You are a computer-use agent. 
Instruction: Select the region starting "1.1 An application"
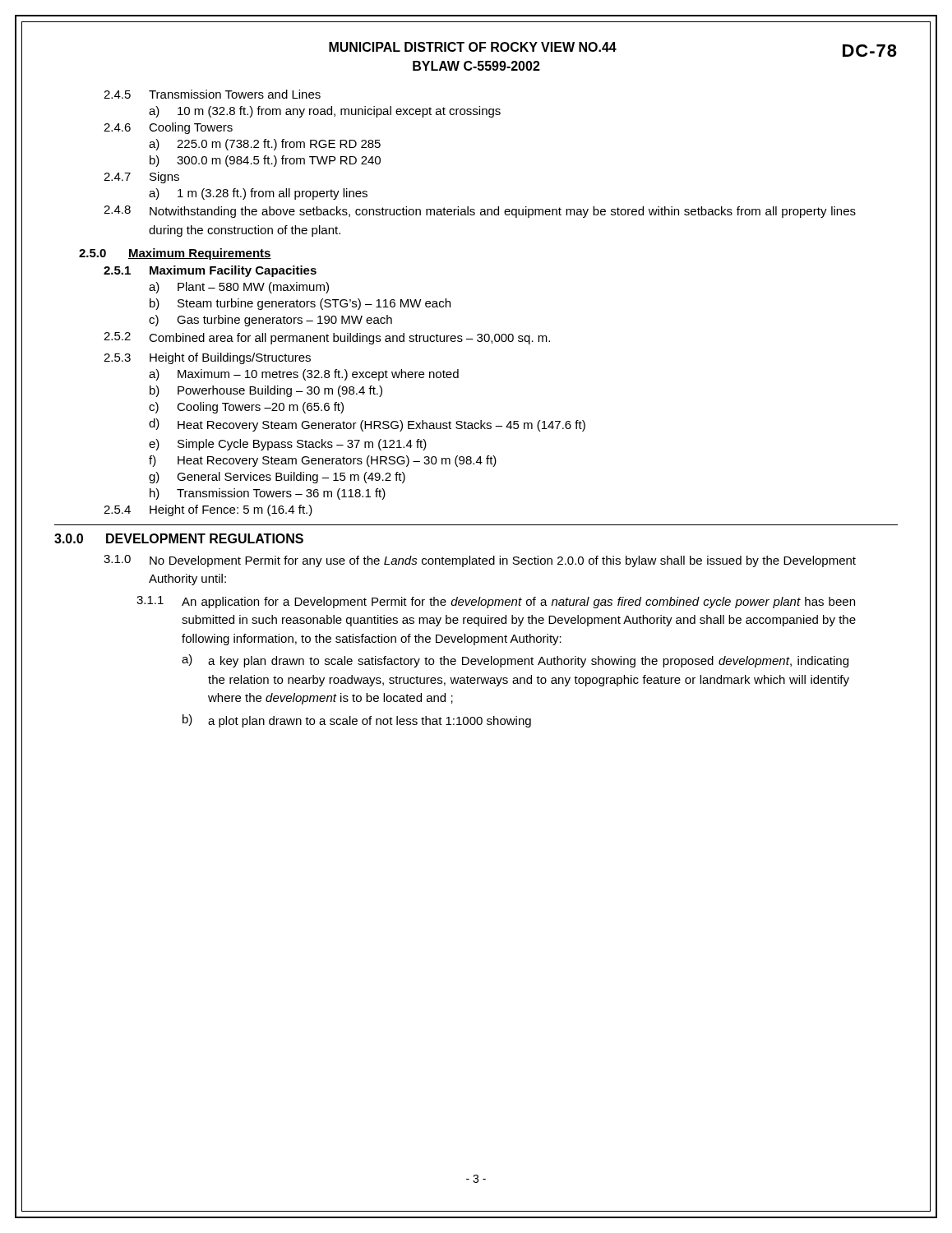pos(517,620)
